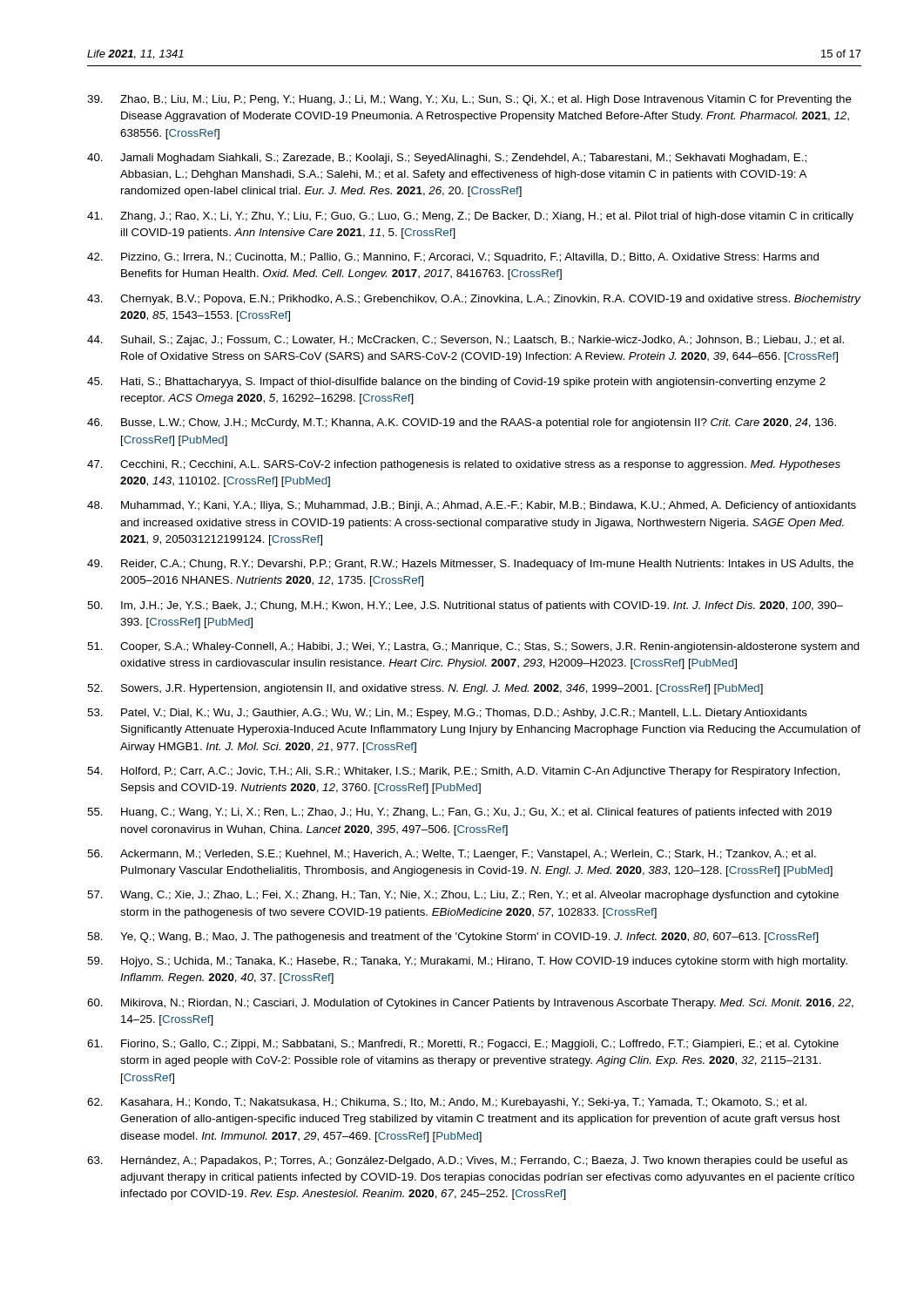The height and width of the screenshot is (1307, 924).
Task: Locate the block of text that opens with "54. Holford, P.; Carr,"
Action: 474,779
